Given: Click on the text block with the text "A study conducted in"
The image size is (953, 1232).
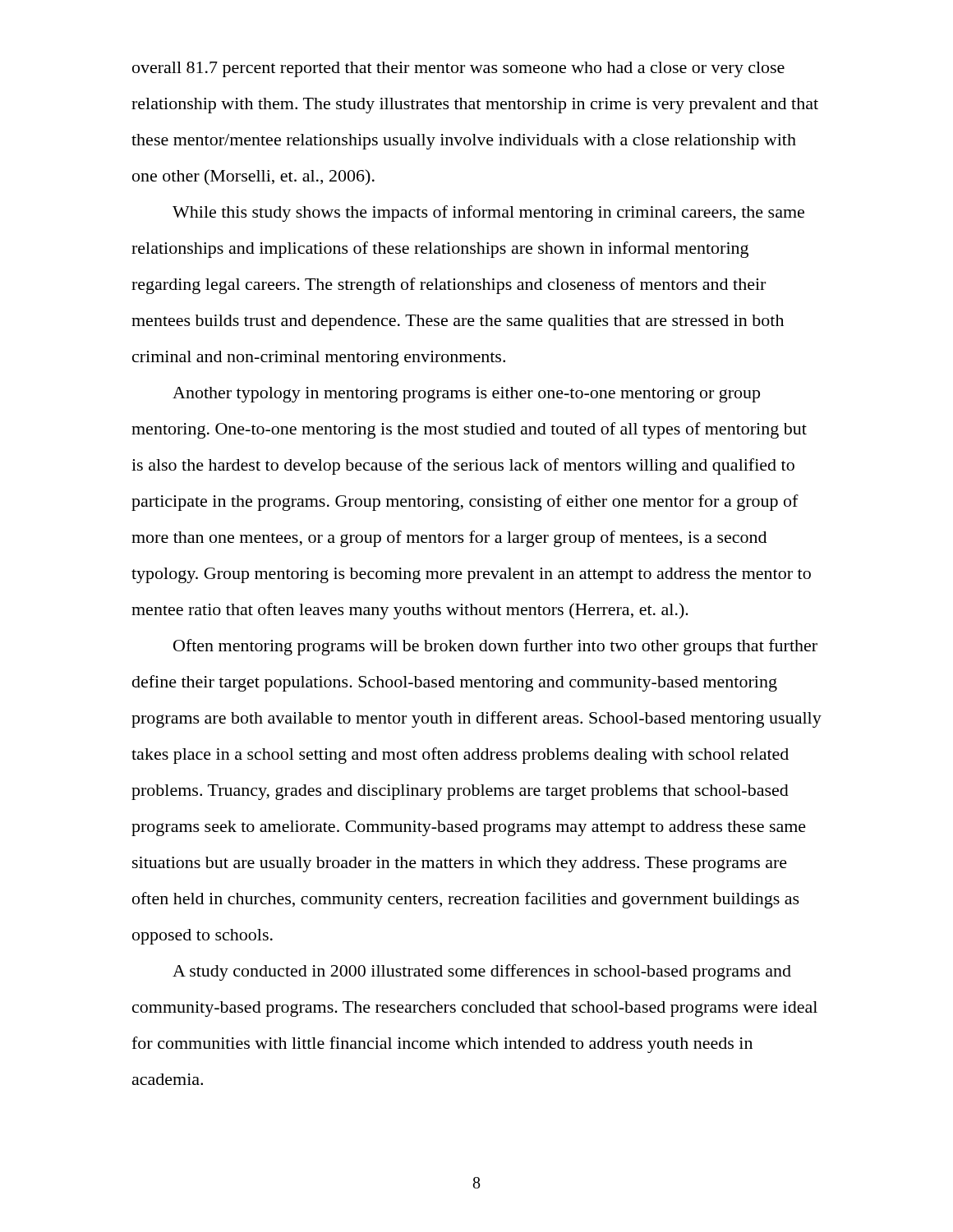Looking at the screenshot, I should click(482, 972).
